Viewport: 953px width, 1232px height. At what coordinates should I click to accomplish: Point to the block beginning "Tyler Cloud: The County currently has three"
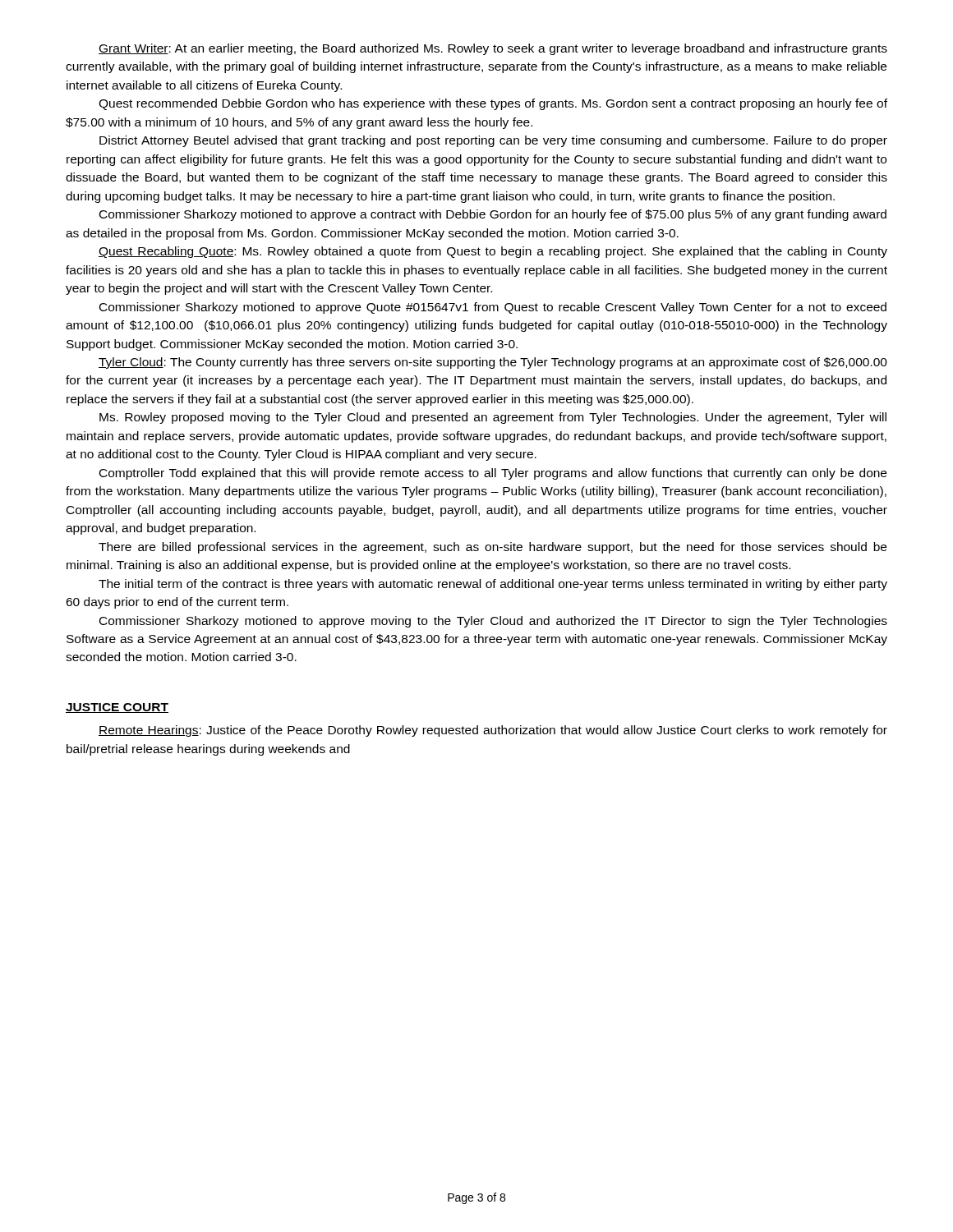pyautogui.click(x=476, y=381)
